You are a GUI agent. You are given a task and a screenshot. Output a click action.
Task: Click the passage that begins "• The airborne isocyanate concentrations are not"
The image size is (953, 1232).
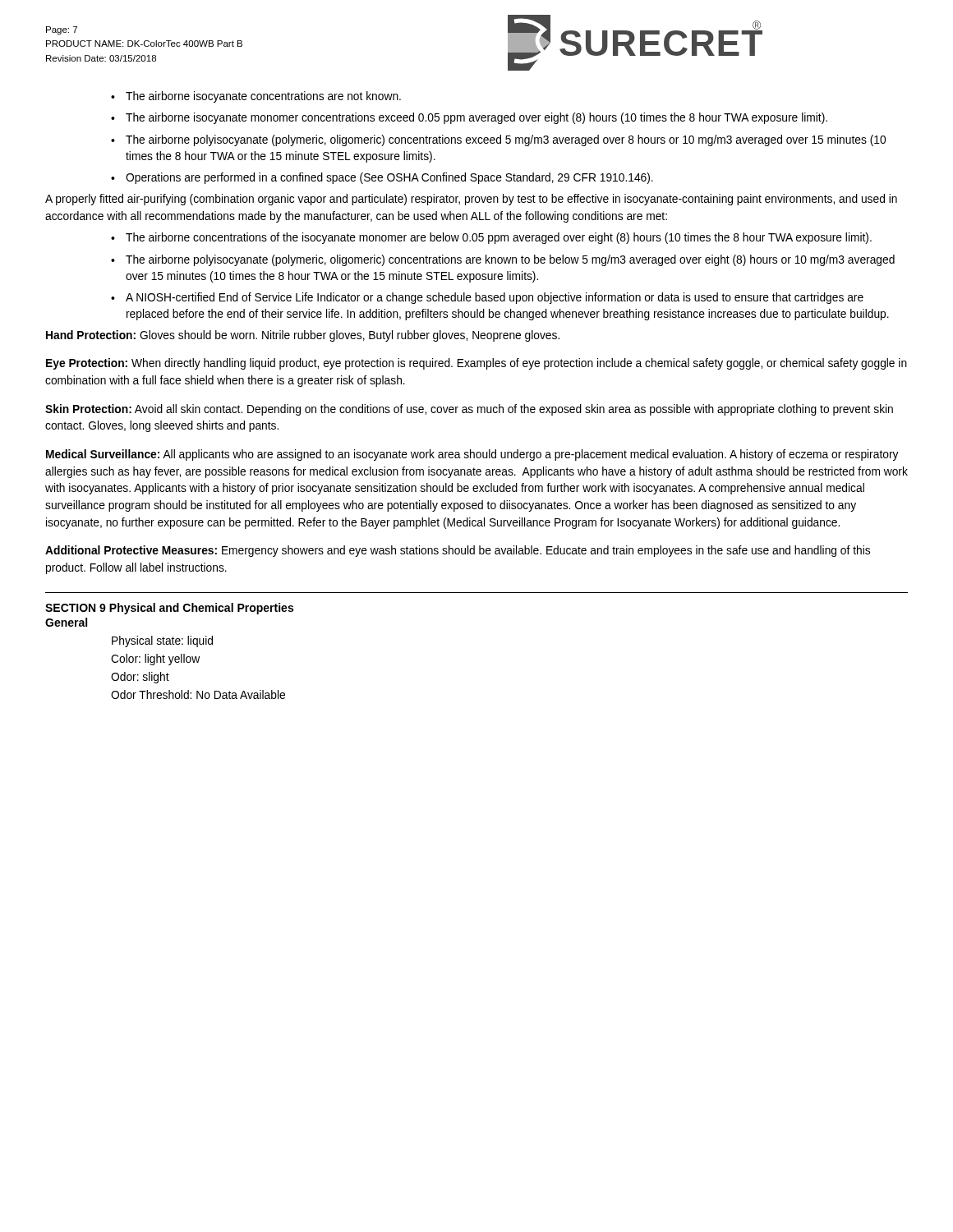coord(256,97)
